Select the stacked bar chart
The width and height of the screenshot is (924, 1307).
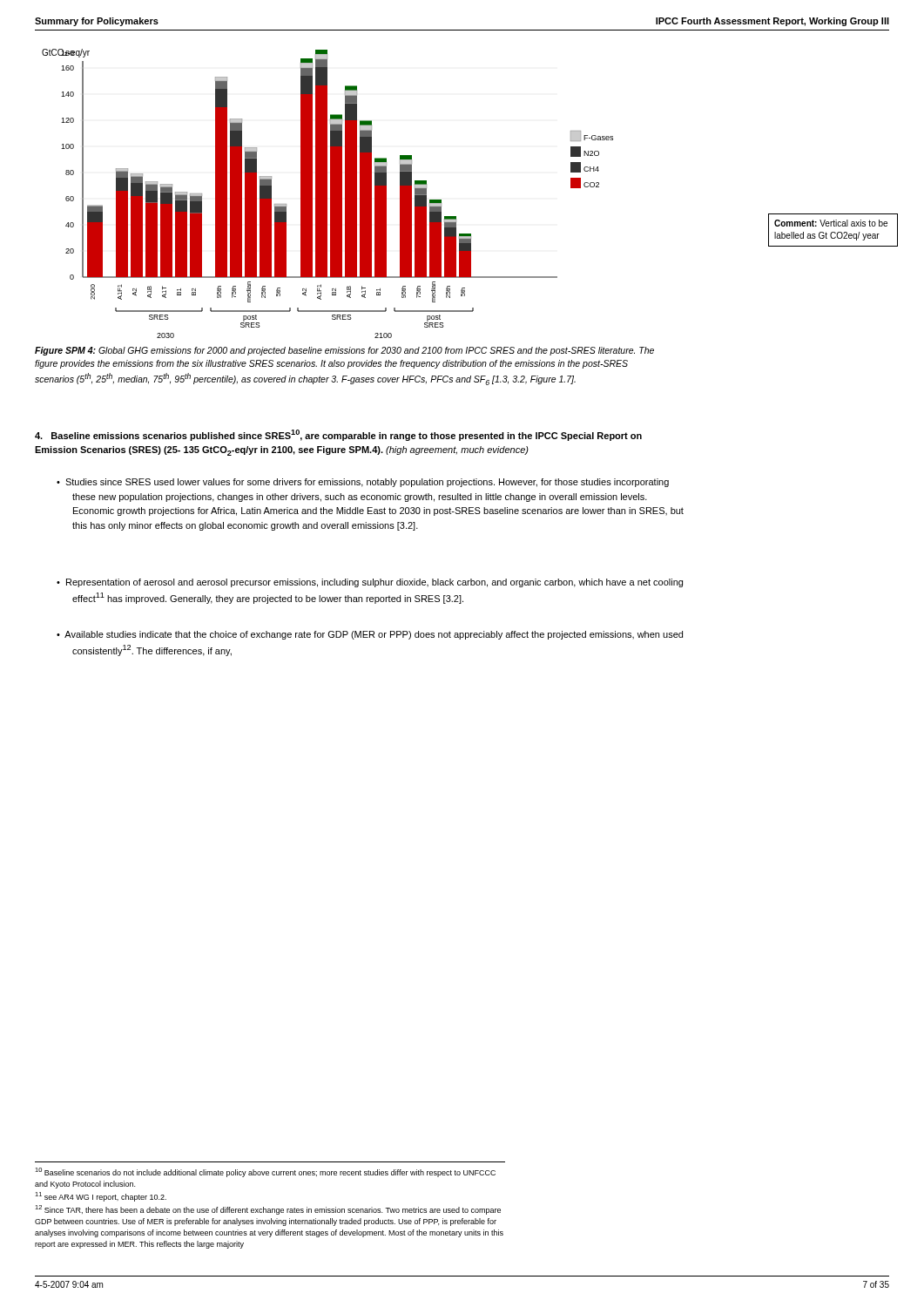click(x=331, y=193)
